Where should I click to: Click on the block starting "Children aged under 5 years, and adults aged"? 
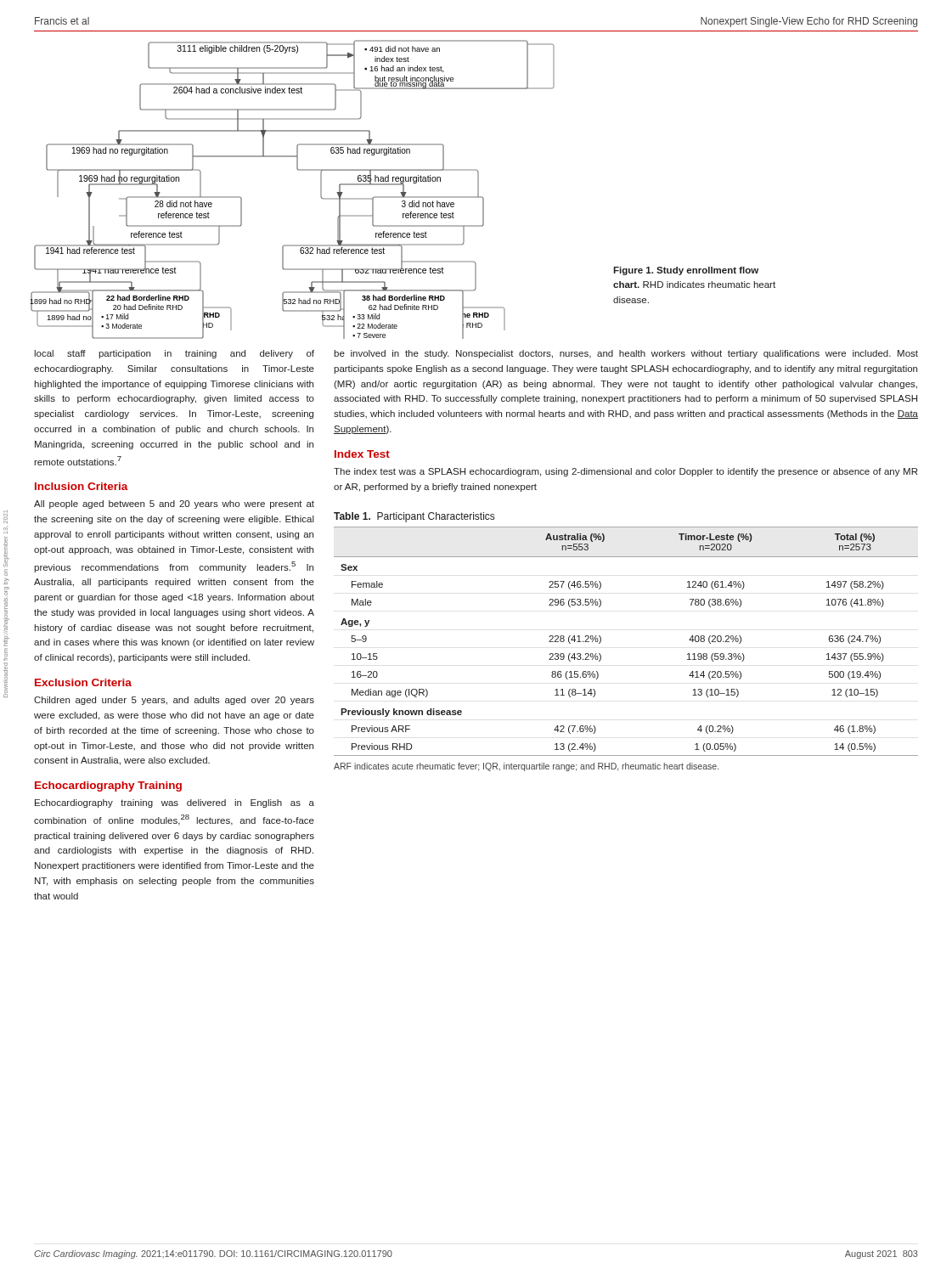(x=174, y=730)
